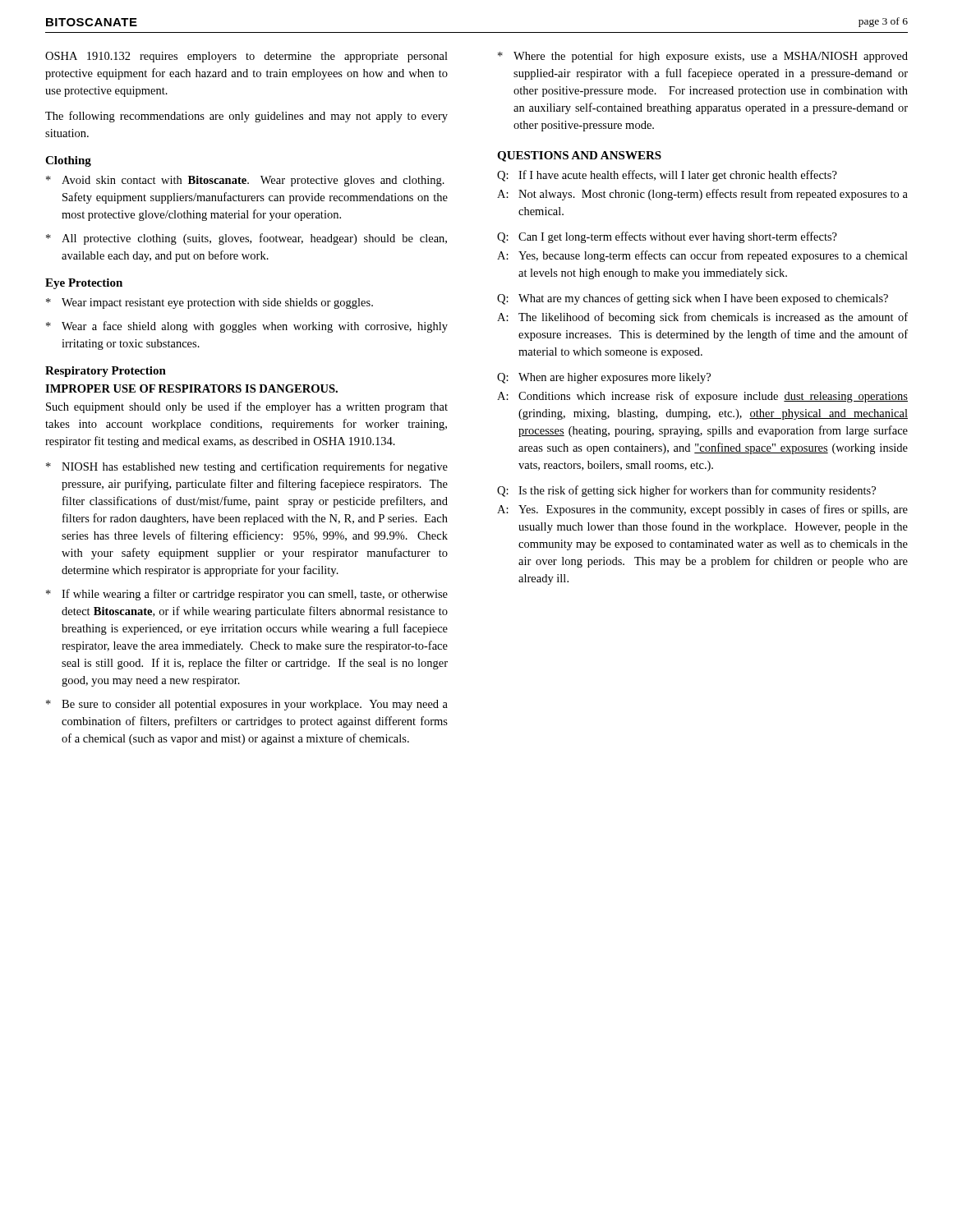Locate the list item containing "* Wear a face shield along with"
Screen dimensions: 1232x953
(246, 335)
